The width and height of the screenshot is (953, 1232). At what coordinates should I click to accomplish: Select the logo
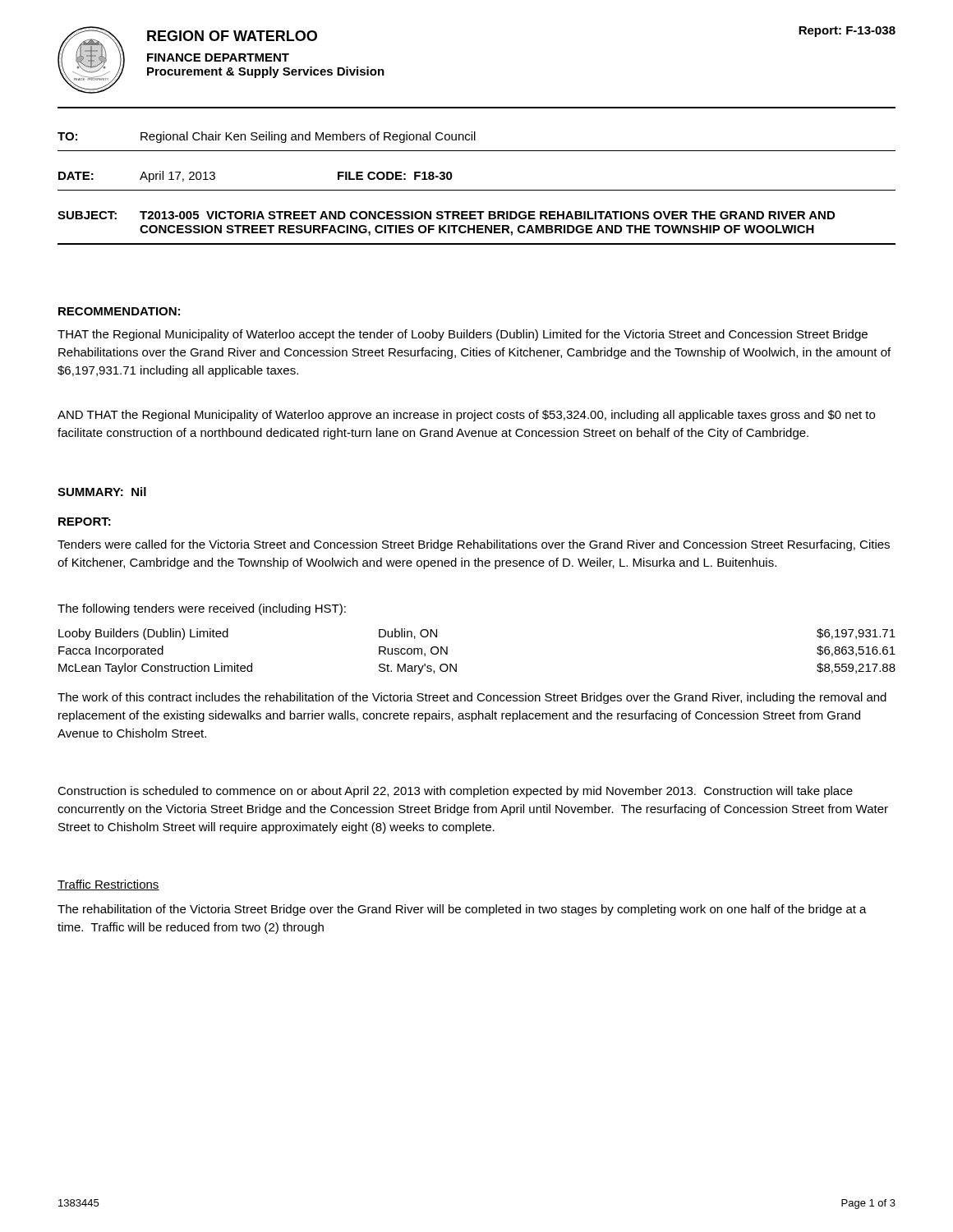[x=94, y=61]
